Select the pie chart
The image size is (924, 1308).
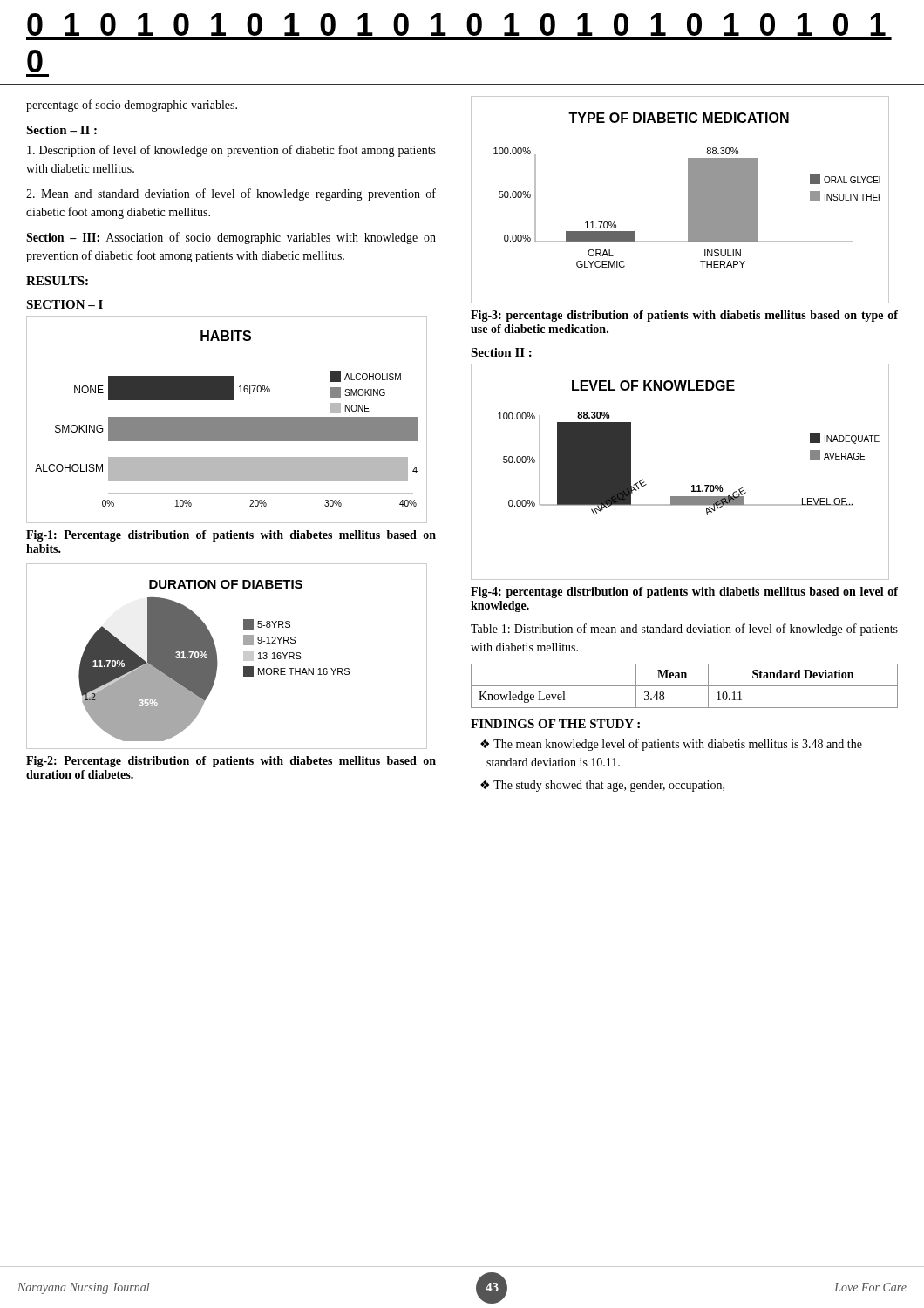point(227,656)
